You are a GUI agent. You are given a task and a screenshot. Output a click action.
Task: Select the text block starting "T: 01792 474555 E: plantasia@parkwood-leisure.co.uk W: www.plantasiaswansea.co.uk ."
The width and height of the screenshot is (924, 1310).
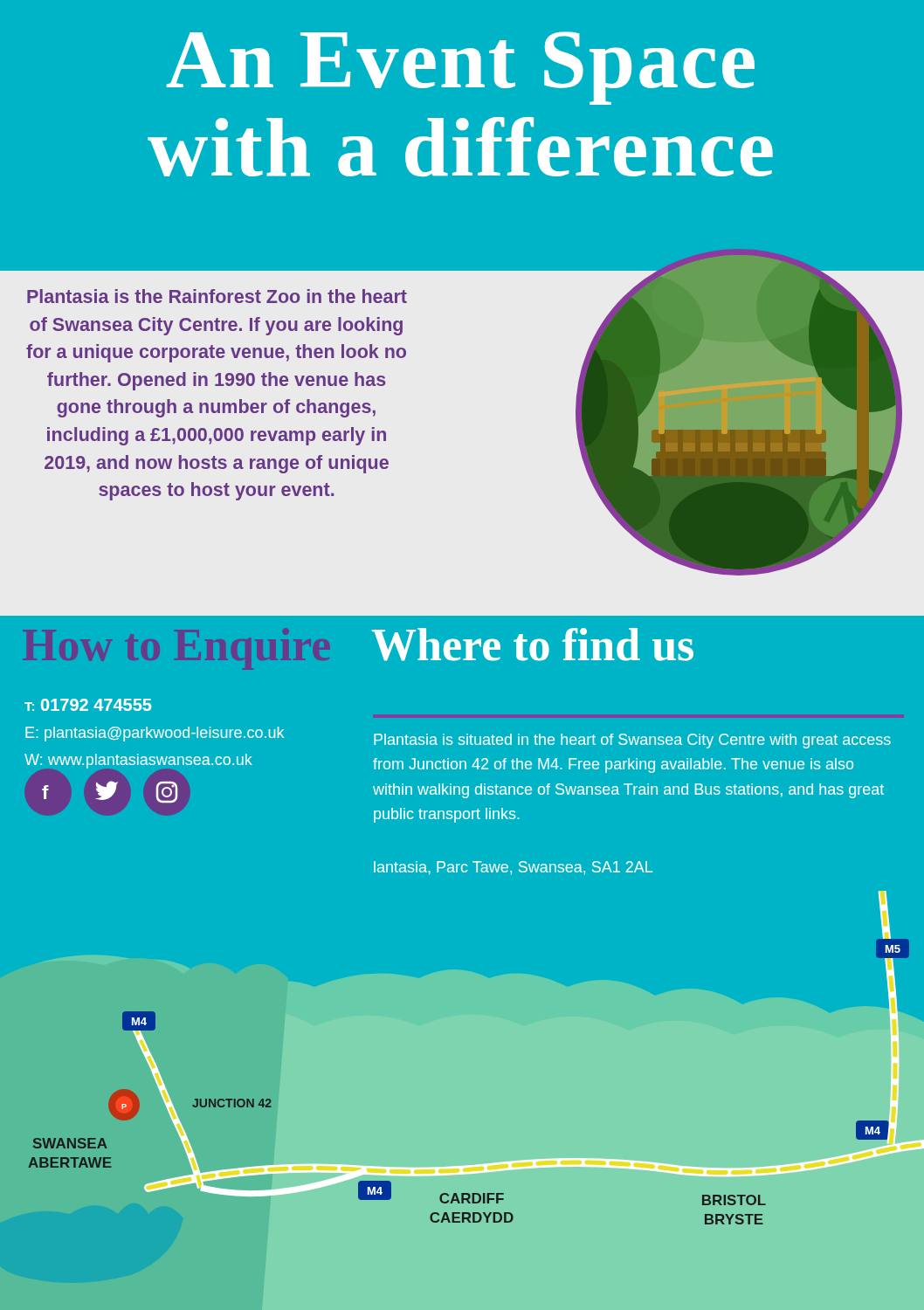pyautogui.click(x=154, y=745)
